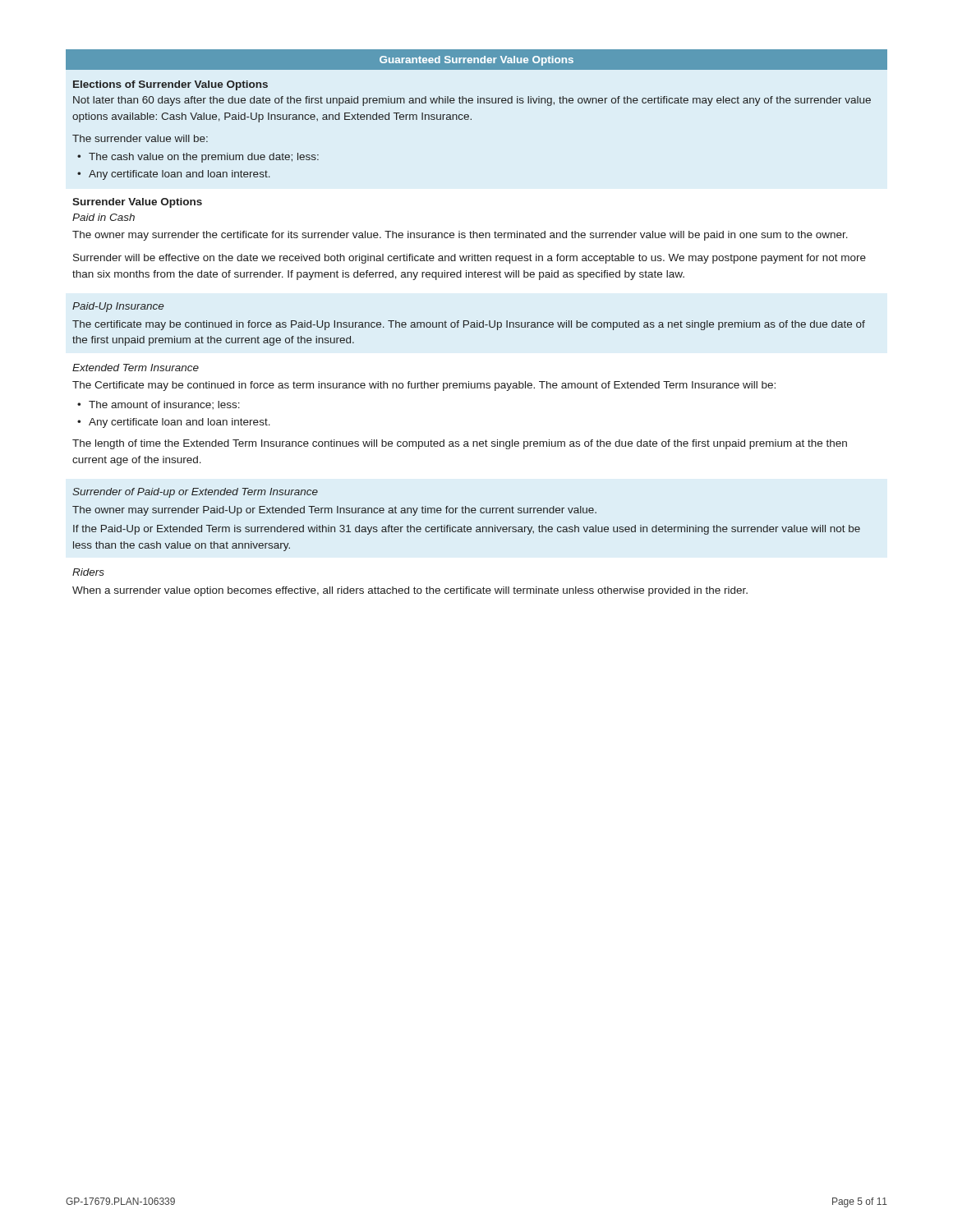Viewport: 953px width, 1232px height.
Task: Select the text block starting "Surrender of Paid-up"
Action: 476,518
